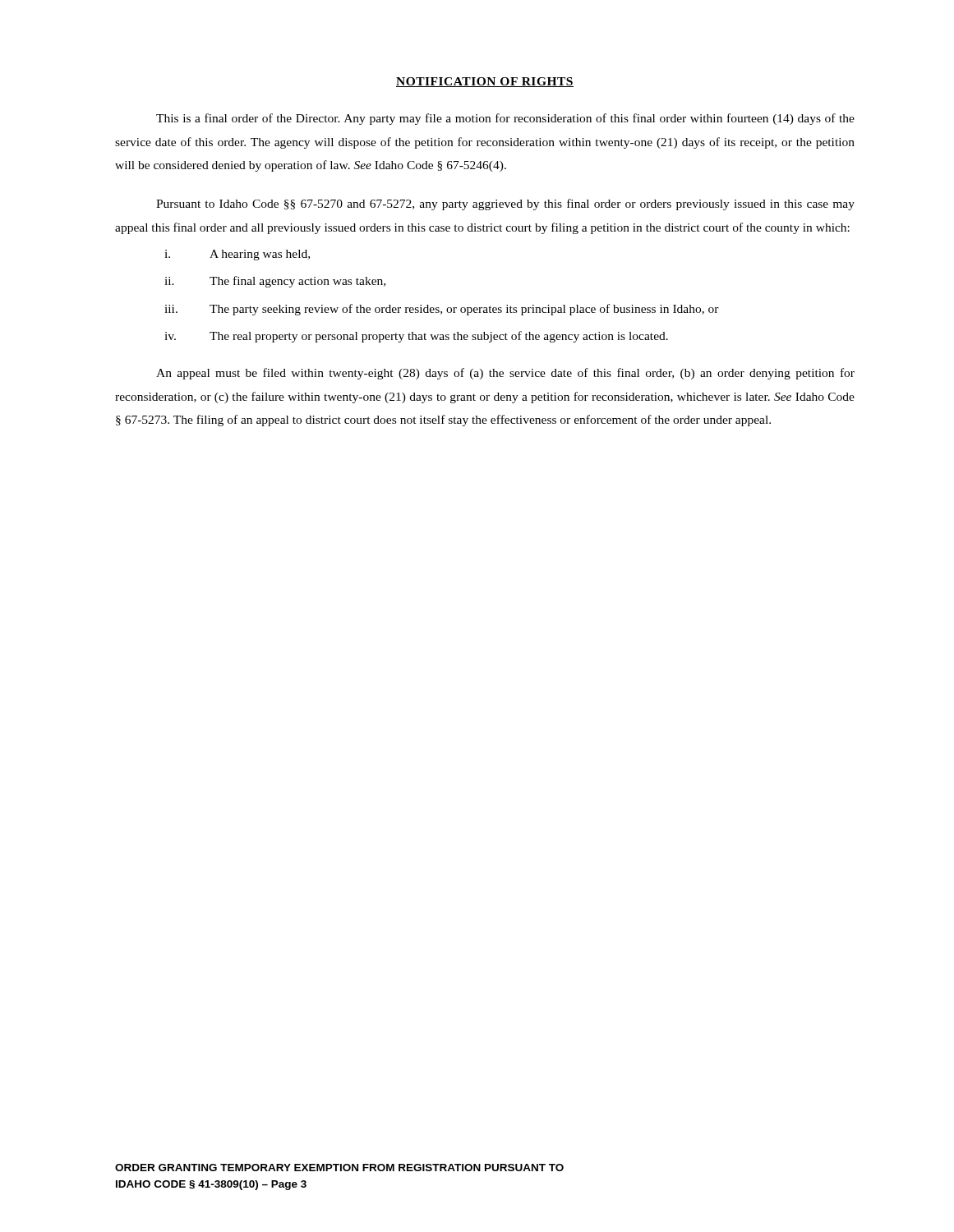Select the region starting "i. A hearing"
Viewport: 954px width, 1232px height.
pos(237,255)
